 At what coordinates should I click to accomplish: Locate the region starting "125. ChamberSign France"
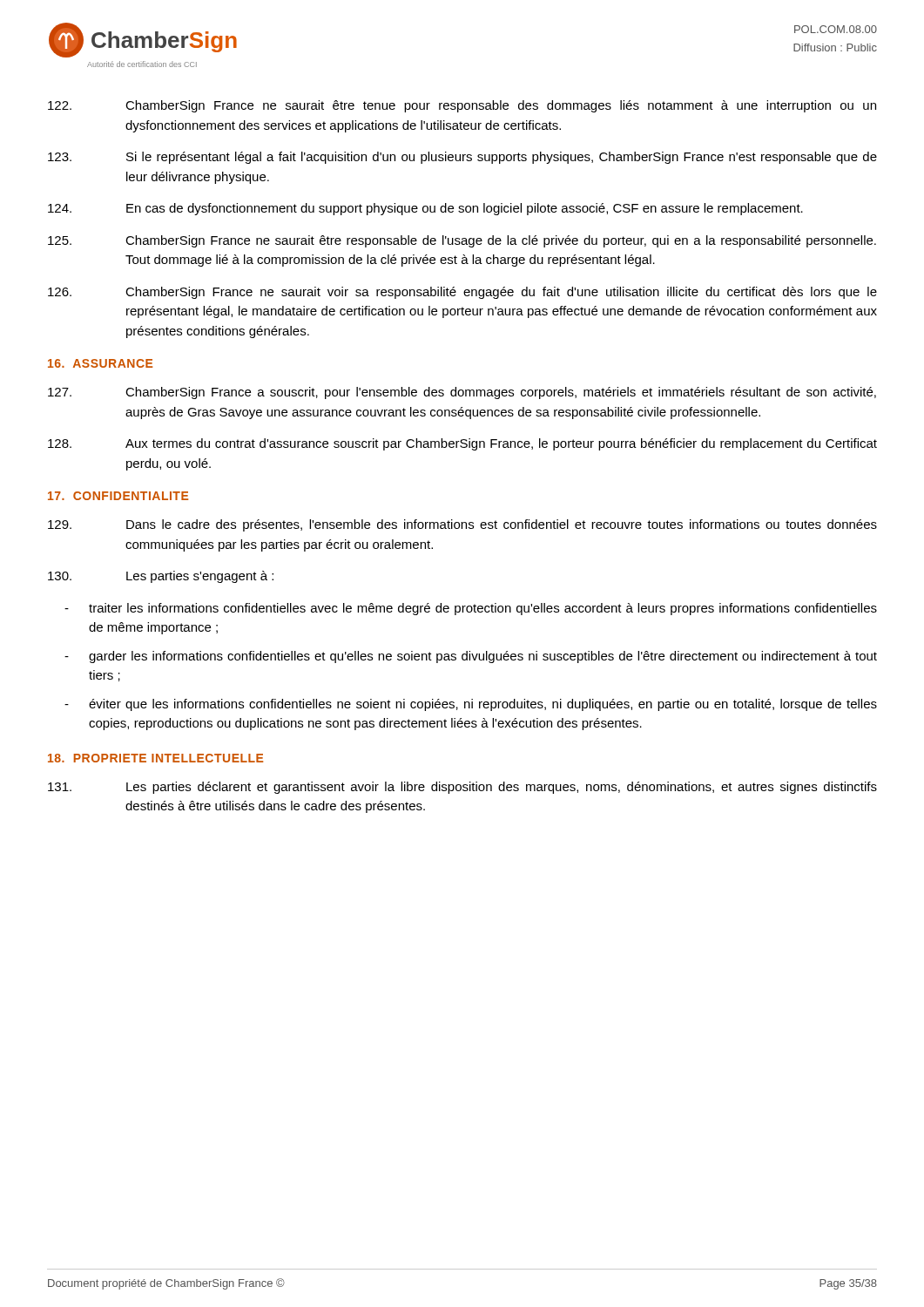pyautogui.click(x=462, y=250)
